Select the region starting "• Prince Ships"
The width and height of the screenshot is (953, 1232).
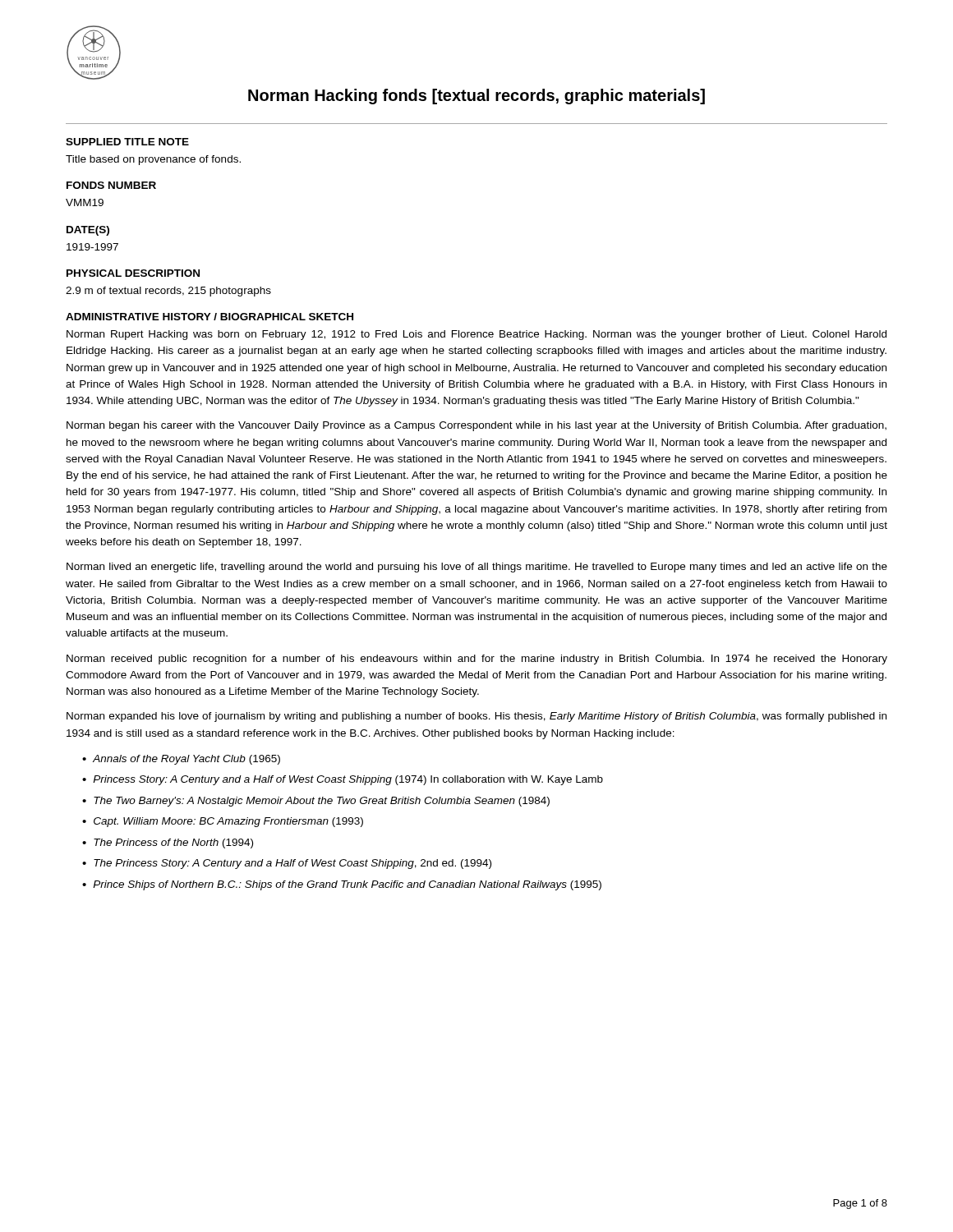tap(342, 885)
